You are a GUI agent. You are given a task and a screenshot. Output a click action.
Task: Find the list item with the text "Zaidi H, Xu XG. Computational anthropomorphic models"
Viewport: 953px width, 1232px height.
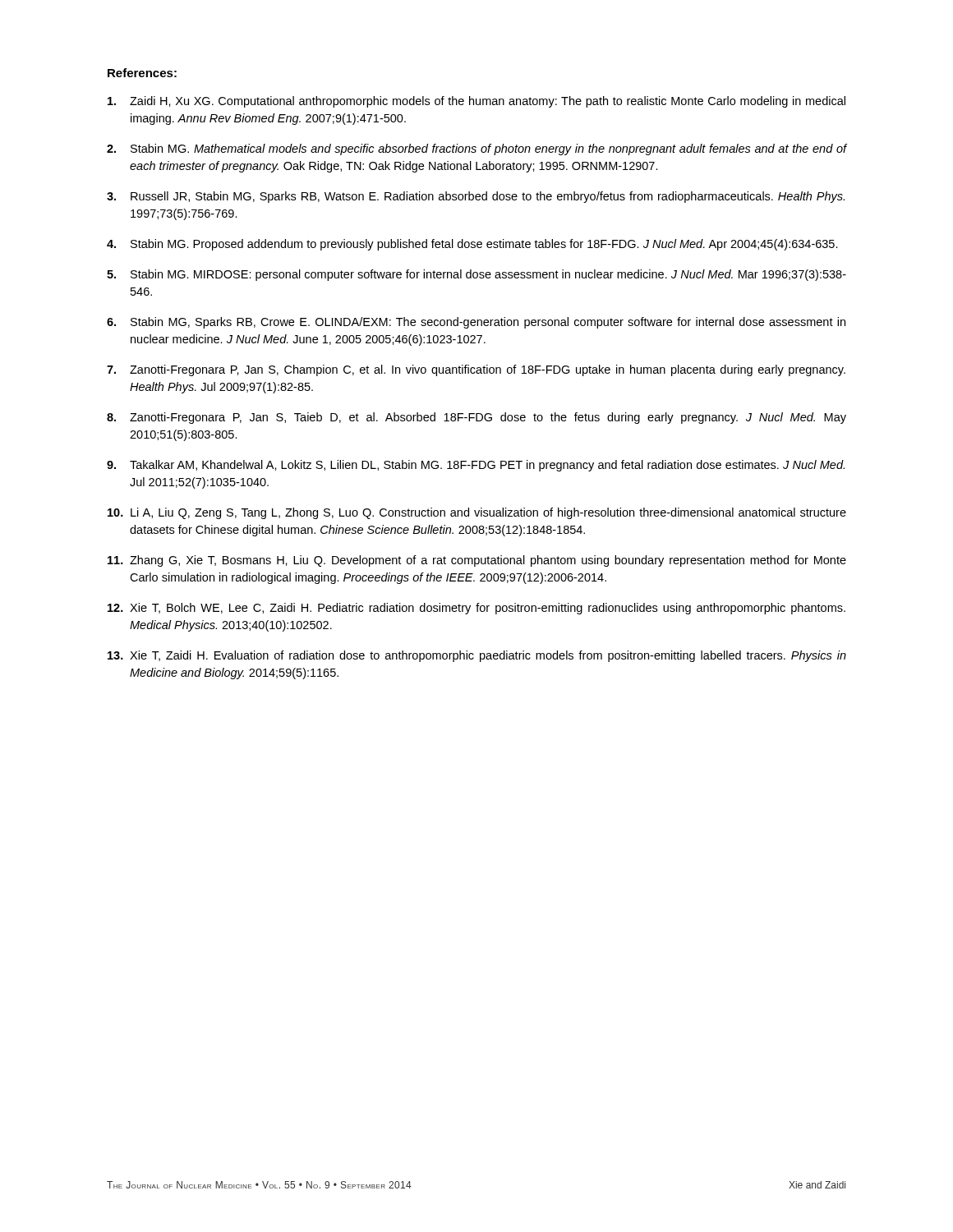[x=476, y=110]
